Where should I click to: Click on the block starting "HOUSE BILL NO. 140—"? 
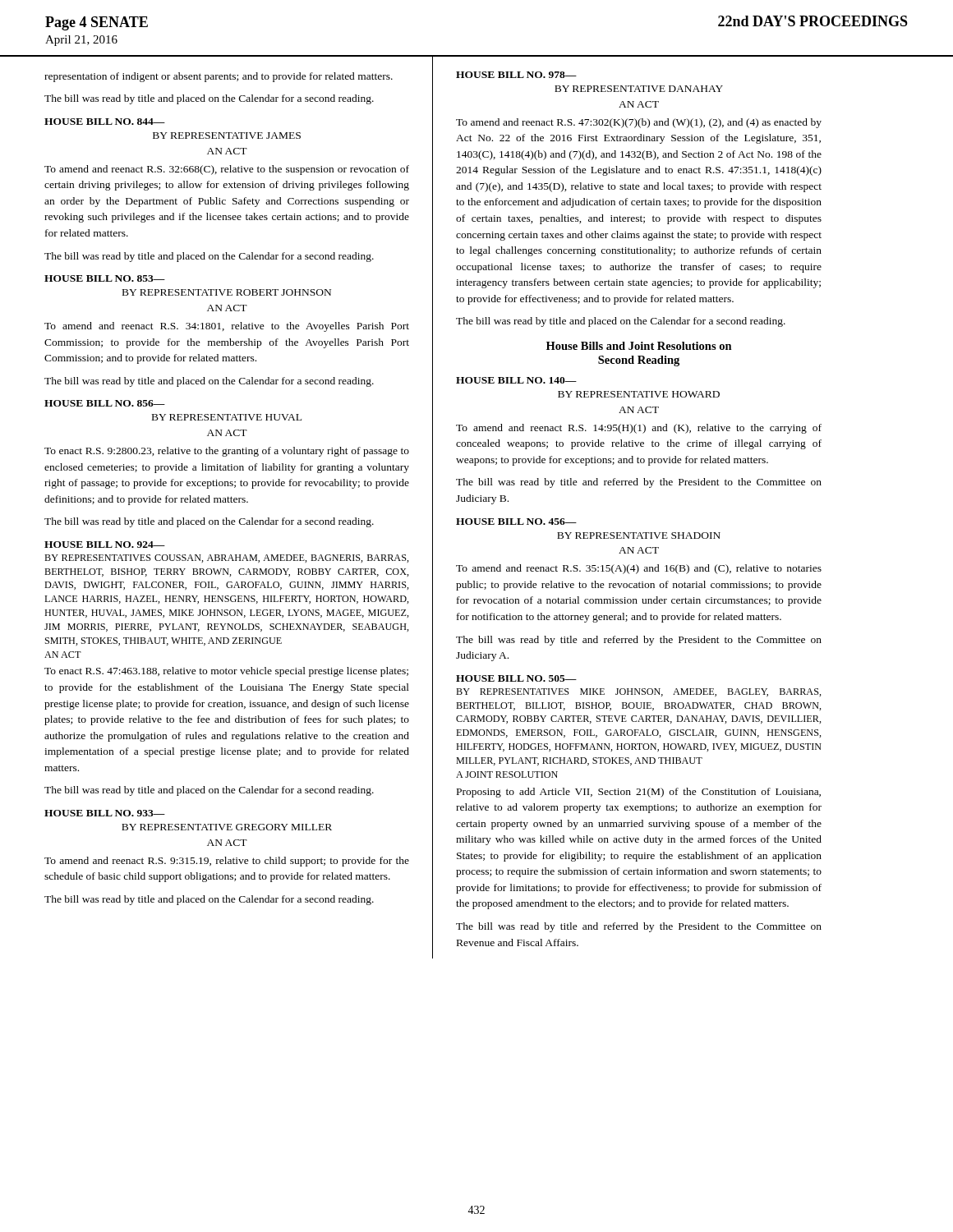[x=516, y=380]
